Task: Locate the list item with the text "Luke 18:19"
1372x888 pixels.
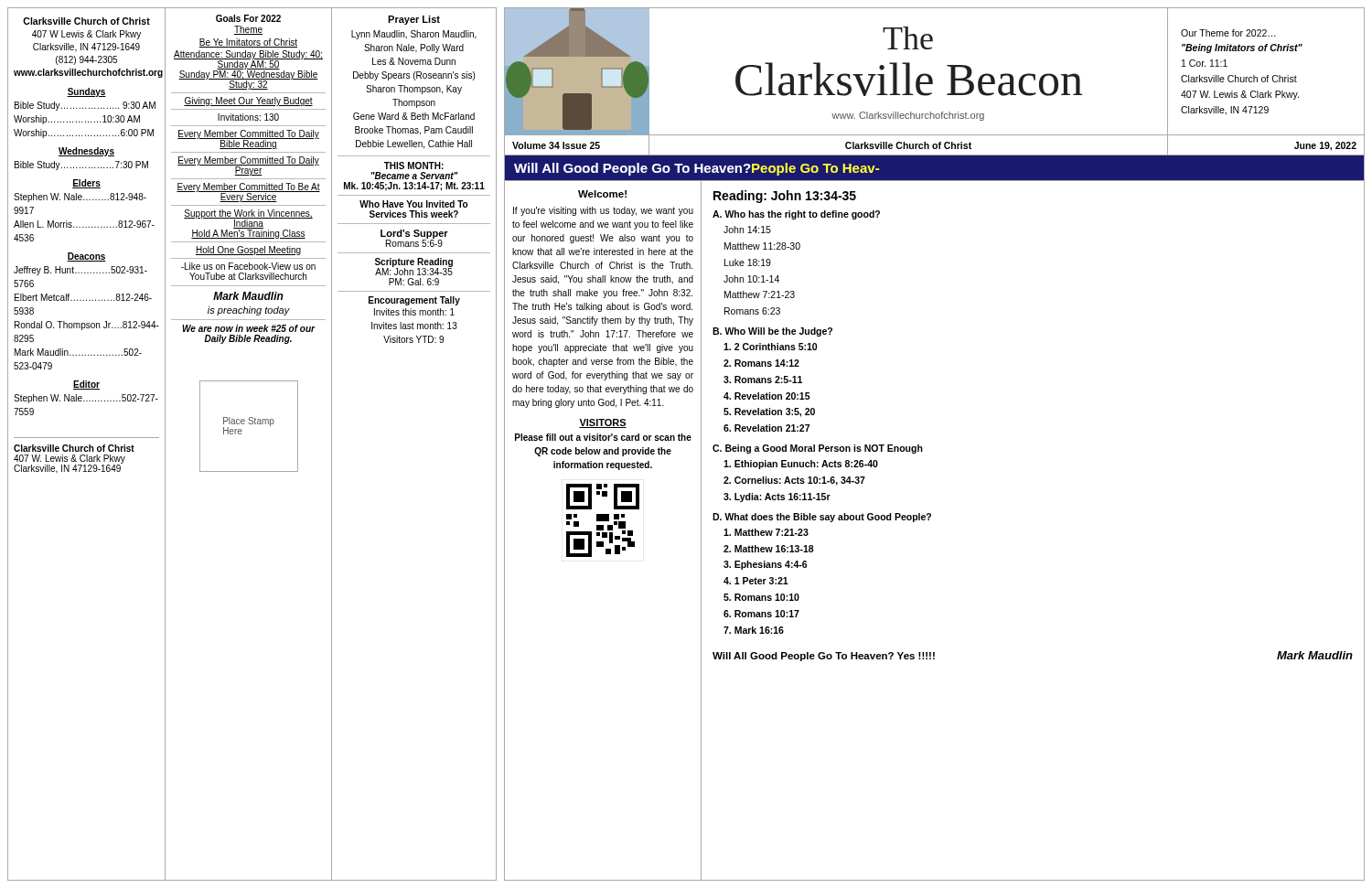Action: click(x=747, y=262)
